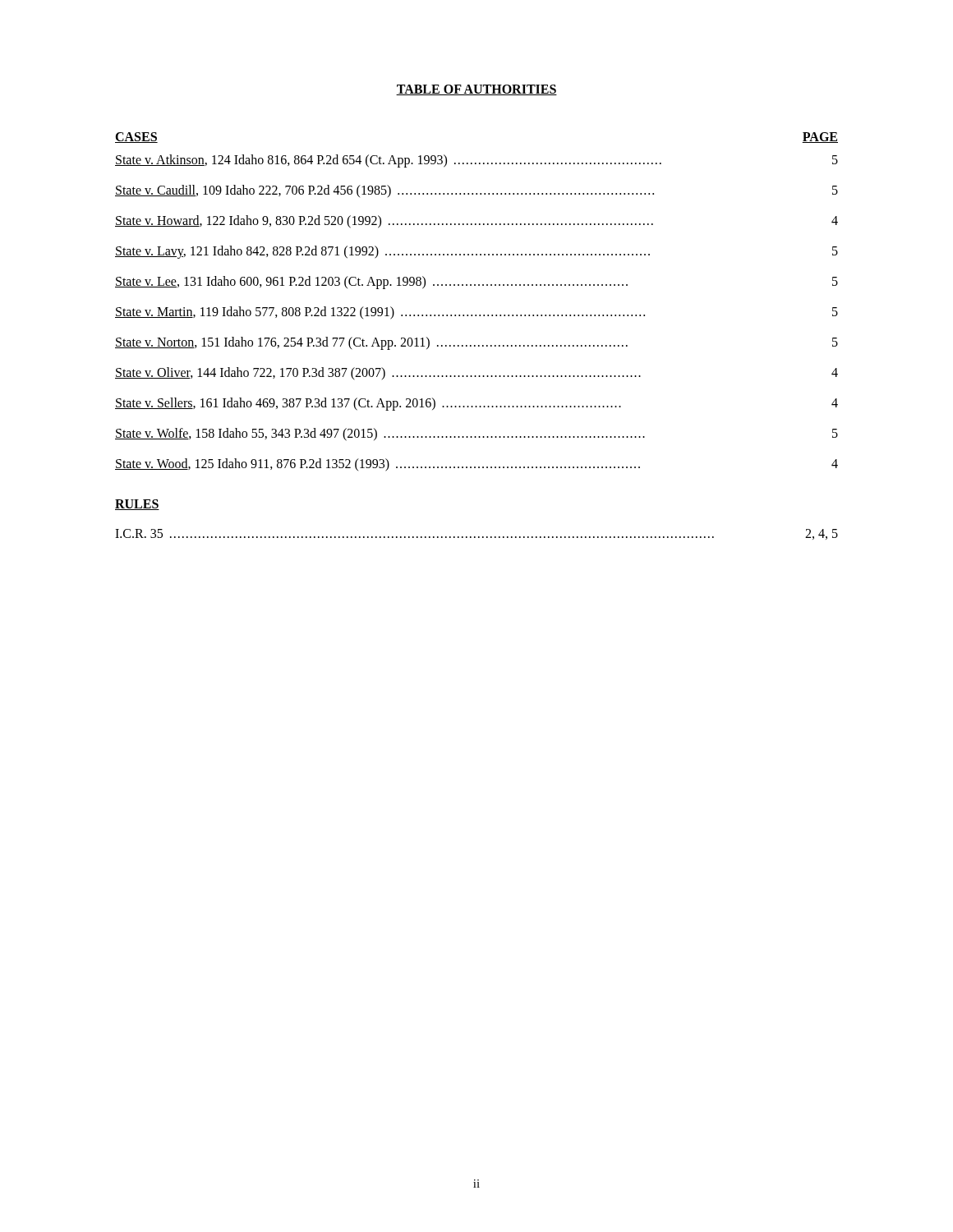Click where it says "TABLE OF AUTHORITIES"
Screen dimensions: 1232x953
pos(476,89)
